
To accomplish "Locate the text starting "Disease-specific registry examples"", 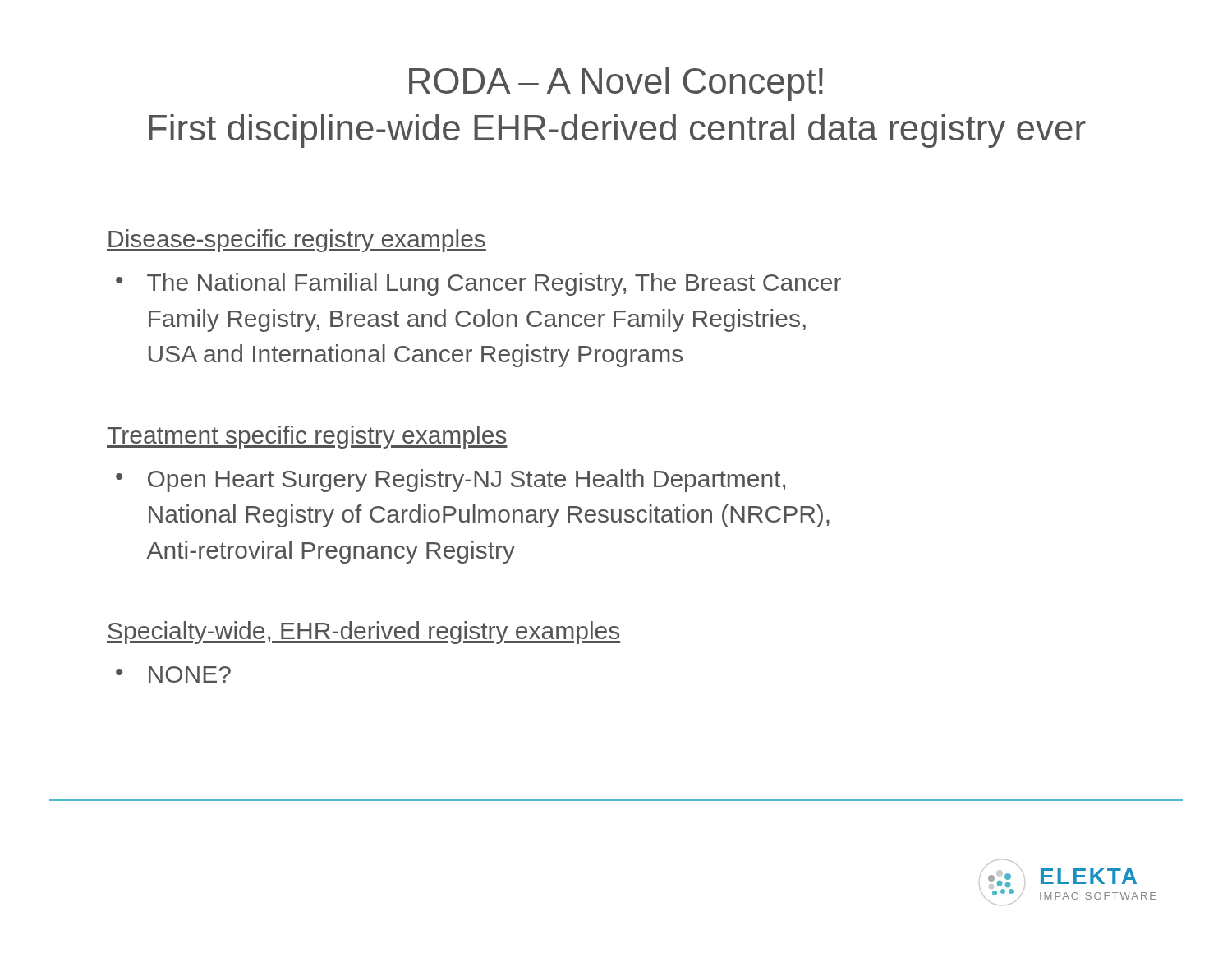I will click(x=296, y=239).
